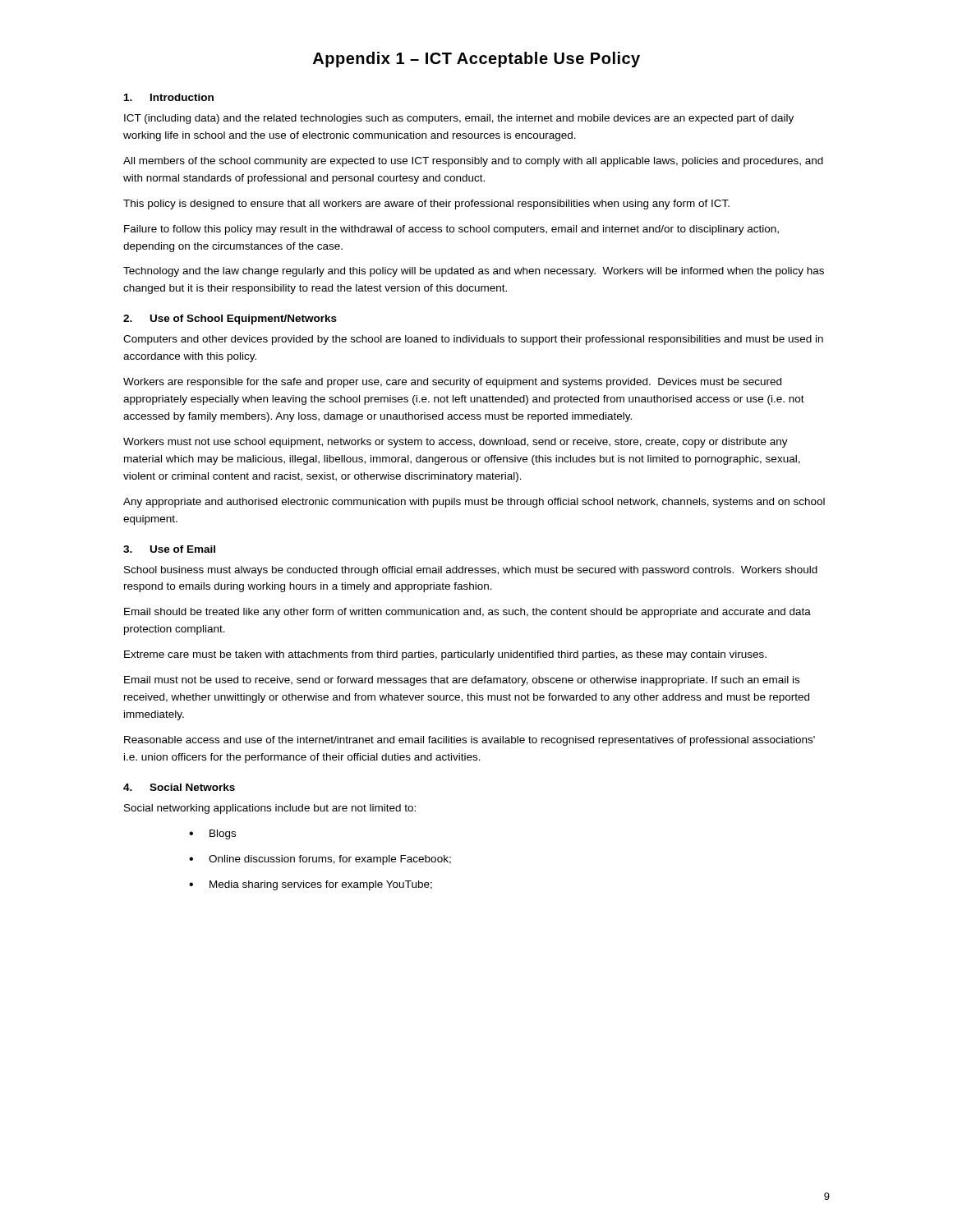Select the block starting "2. Use of School Equipment/Networks"
Viewport: 953px width, 1232px height.
pos(230,318)
